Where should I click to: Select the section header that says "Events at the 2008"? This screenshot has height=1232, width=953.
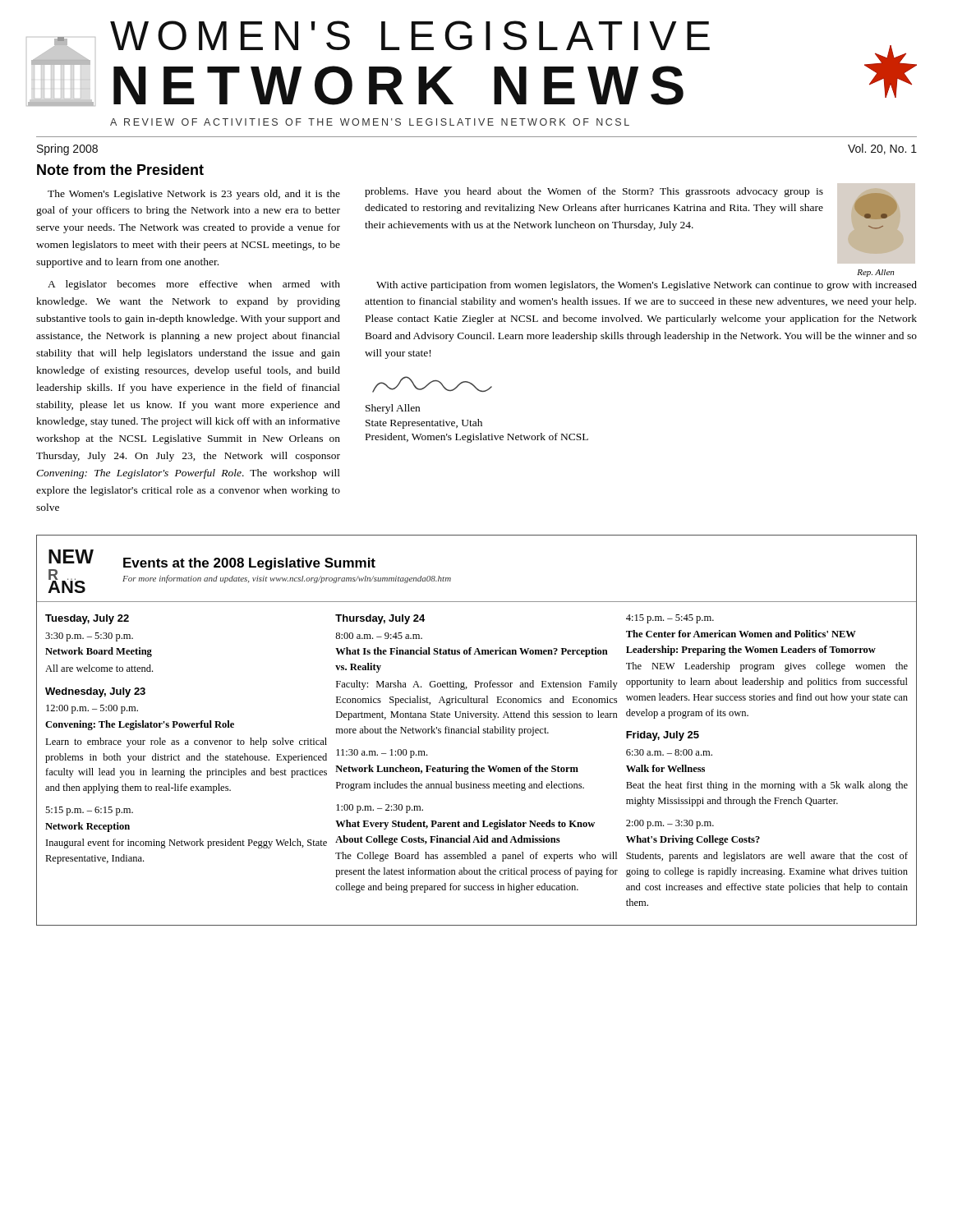[249, 563]
